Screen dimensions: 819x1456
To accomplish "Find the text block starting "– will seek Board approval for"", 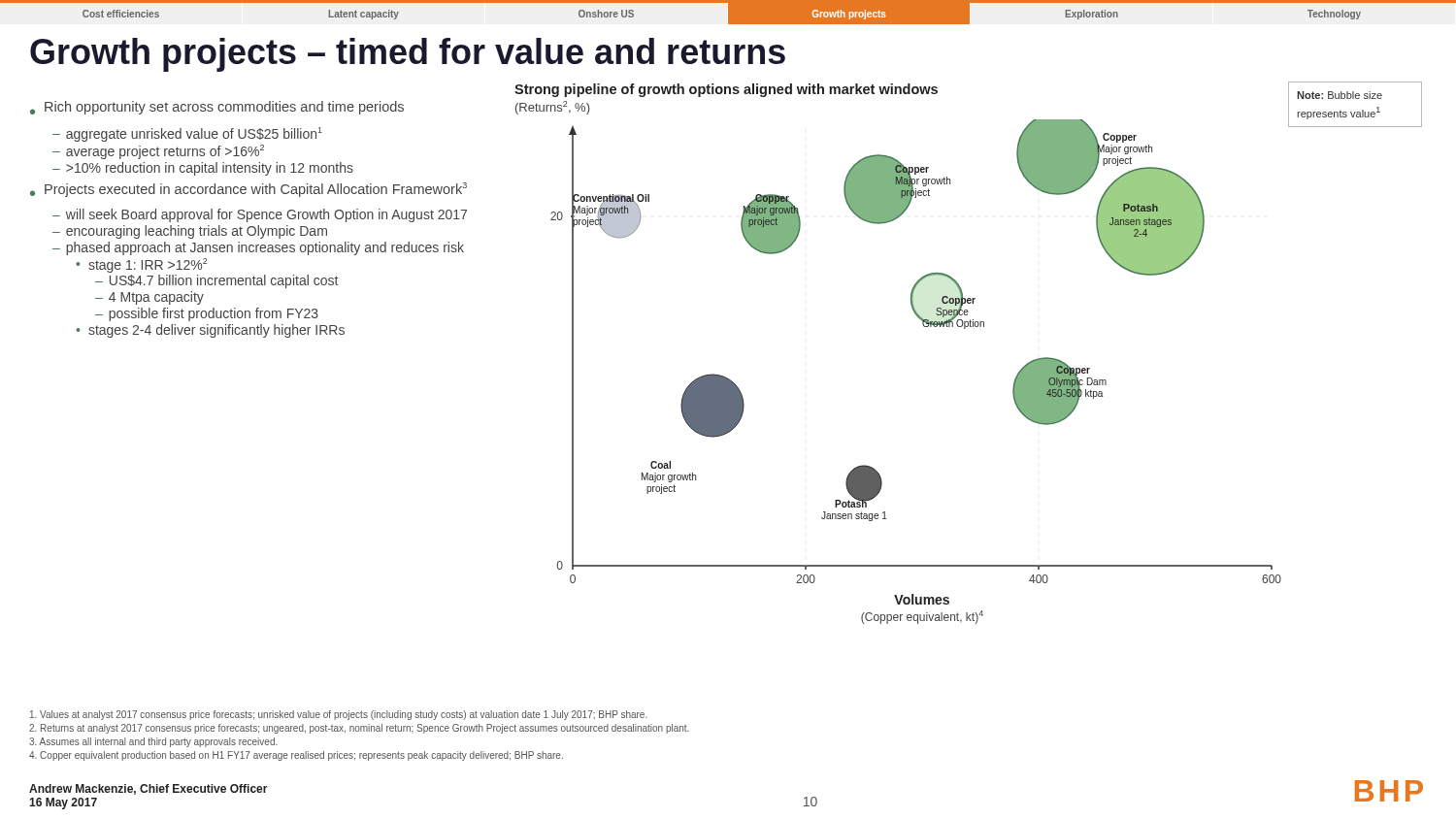I will point(260,214).
